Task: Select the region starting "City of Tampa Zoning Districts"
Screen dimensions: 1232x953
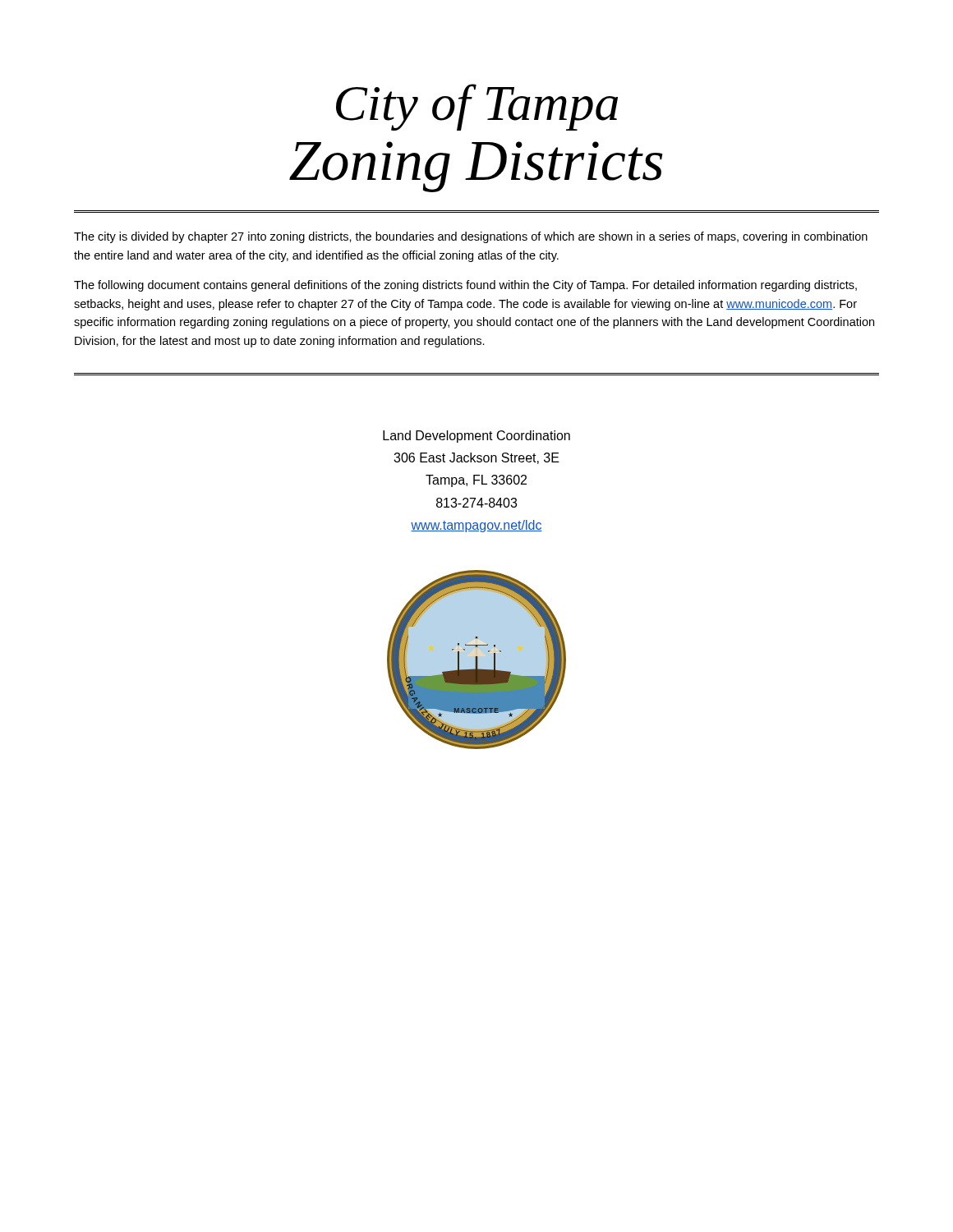Action: (x=476, y=133)
